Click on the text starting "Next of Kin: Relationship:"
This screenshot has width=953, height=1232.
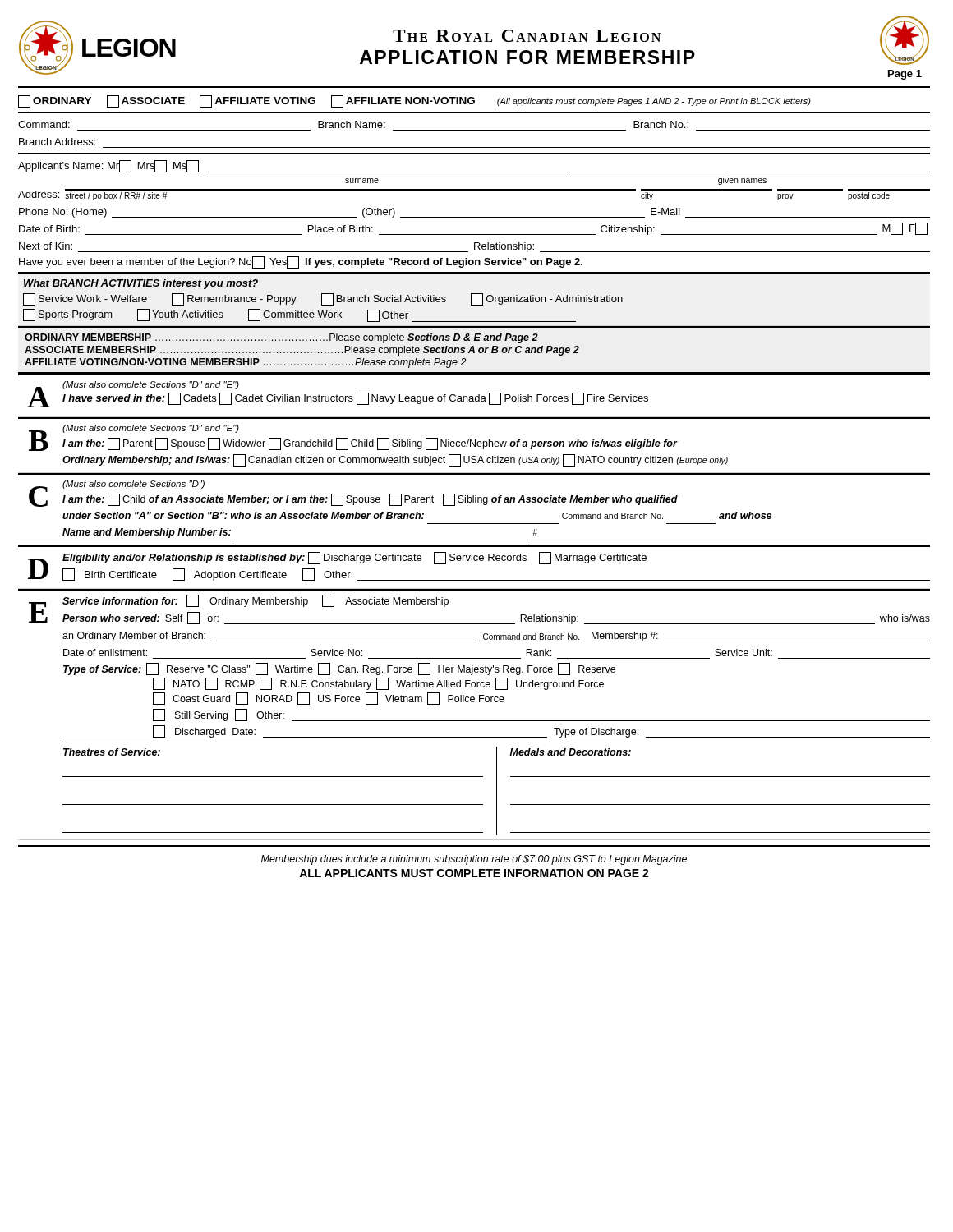(x=474, y=245)
